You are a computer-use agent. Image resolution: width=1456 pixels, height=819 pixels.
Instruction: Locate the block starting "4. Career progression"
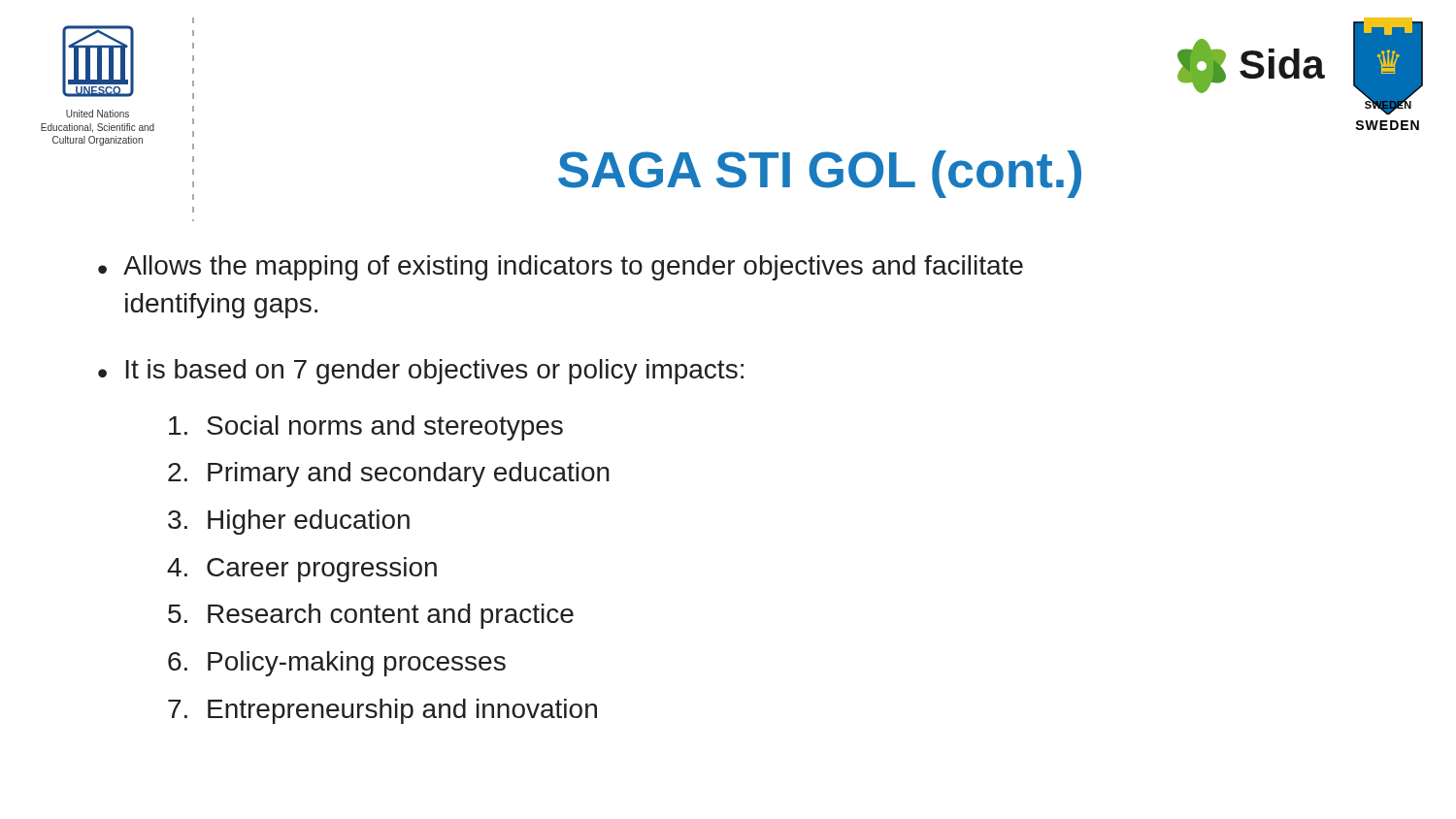[x=303, y=568]
